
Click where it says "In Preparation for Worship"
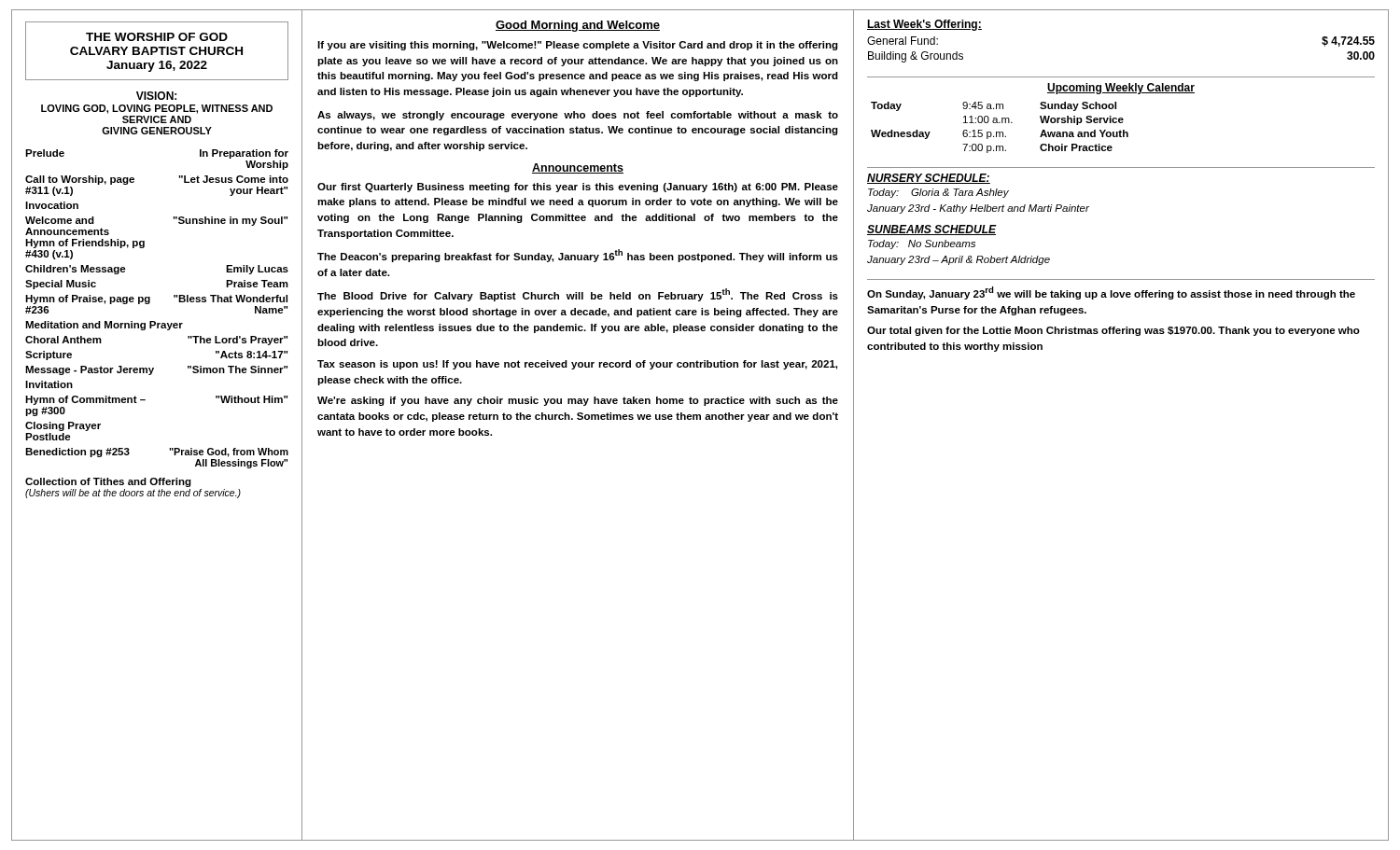(244, 159)
